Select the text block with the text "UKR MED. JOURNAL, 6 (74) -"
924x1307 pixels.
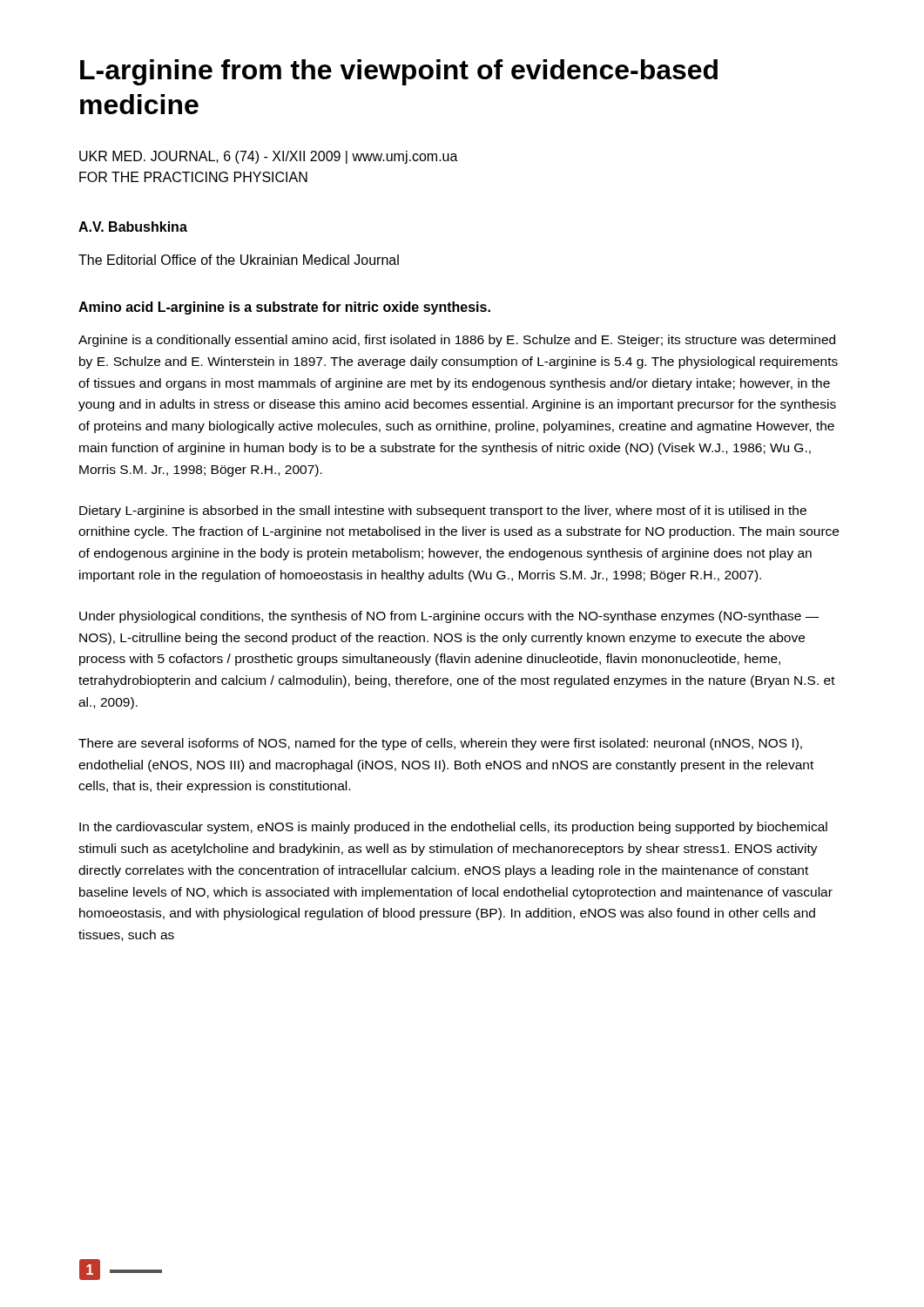(268, 167)
